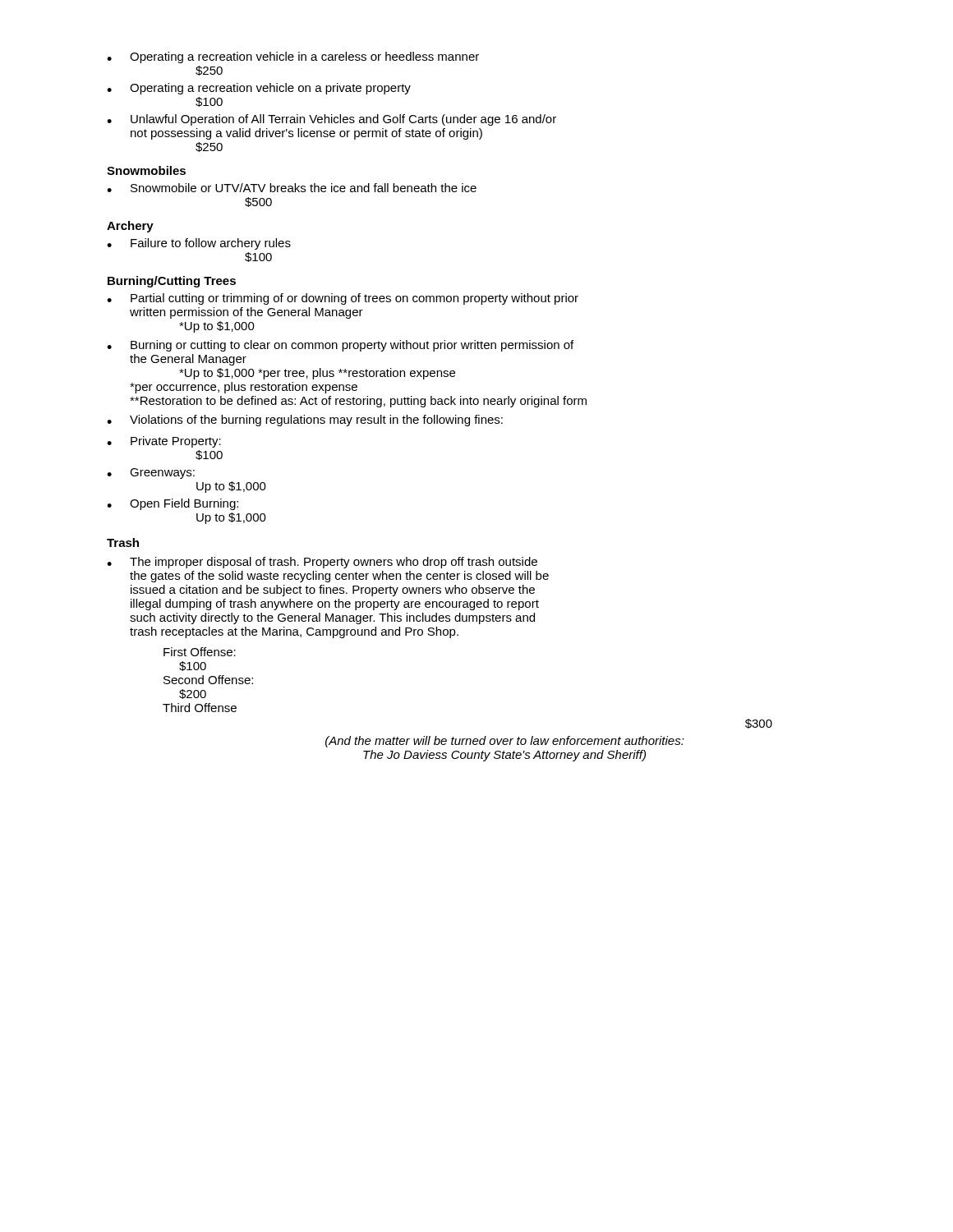Find the block starting "• Burning or cutting"

tap(340, 346)
